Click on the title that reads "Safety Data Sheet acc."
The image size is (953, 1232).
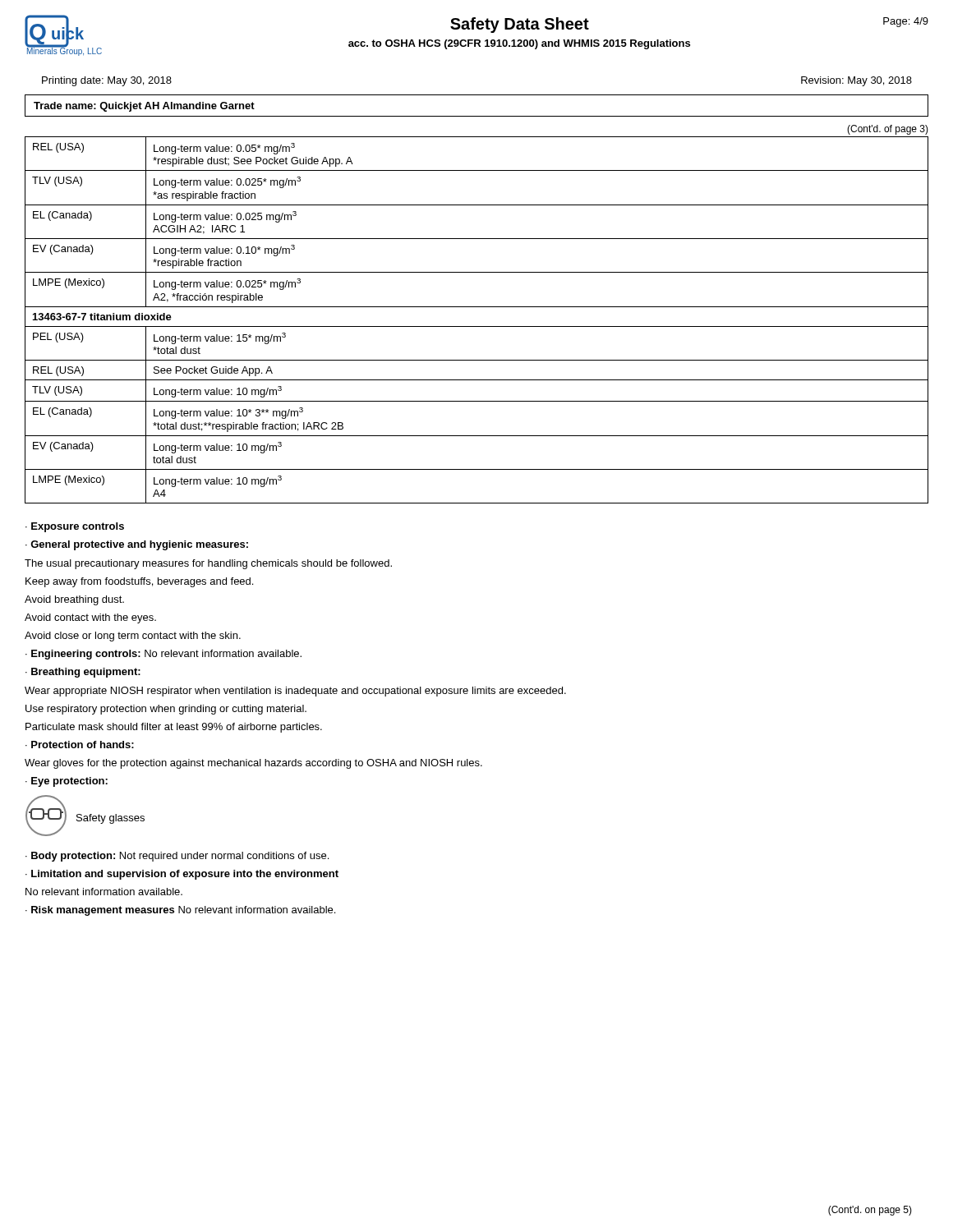(519, 32)
